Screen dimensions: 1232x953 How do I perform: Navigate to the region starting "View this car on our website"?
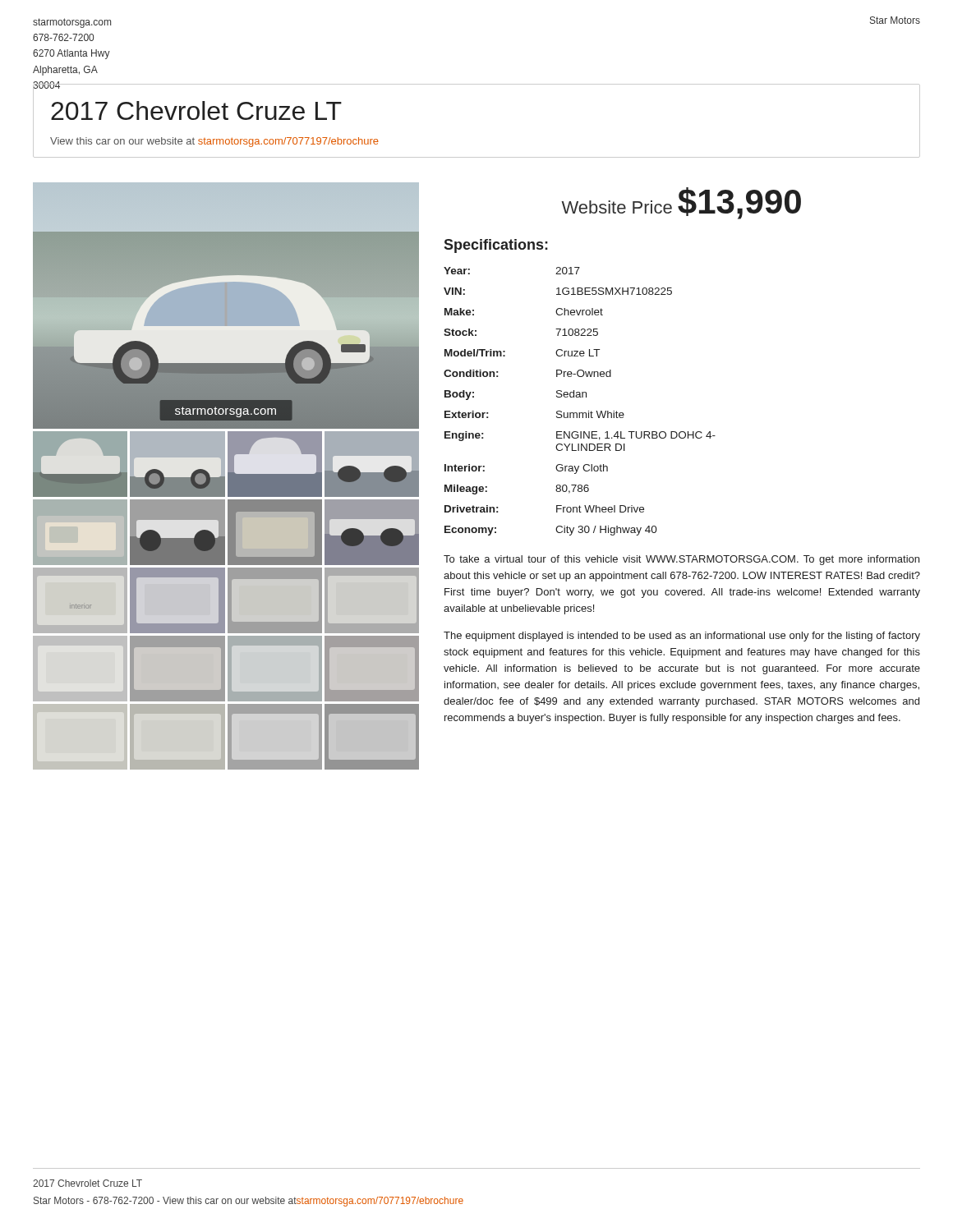(214, 141)
